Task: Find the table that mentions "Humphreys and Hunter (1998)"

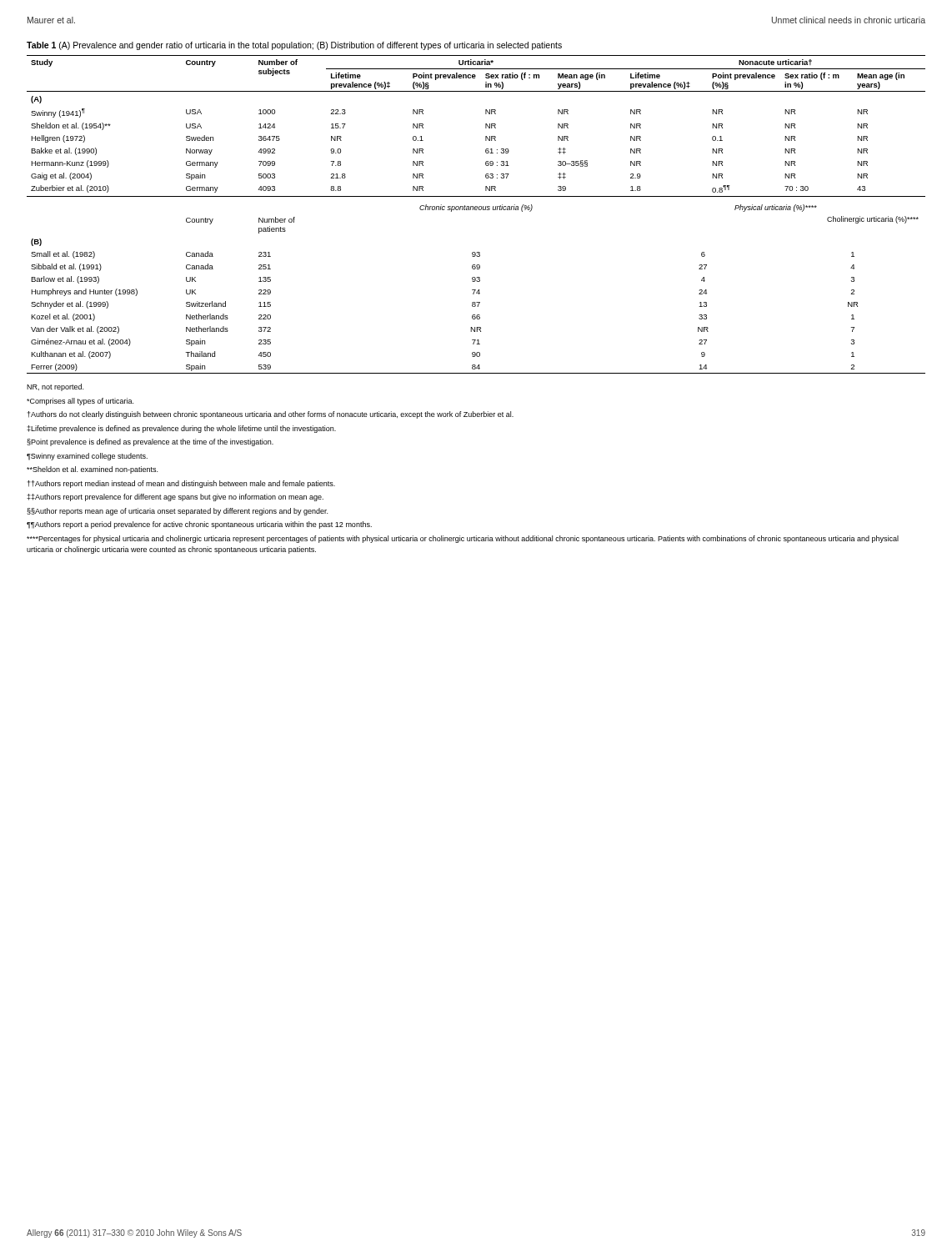Action: coord(476,298)
